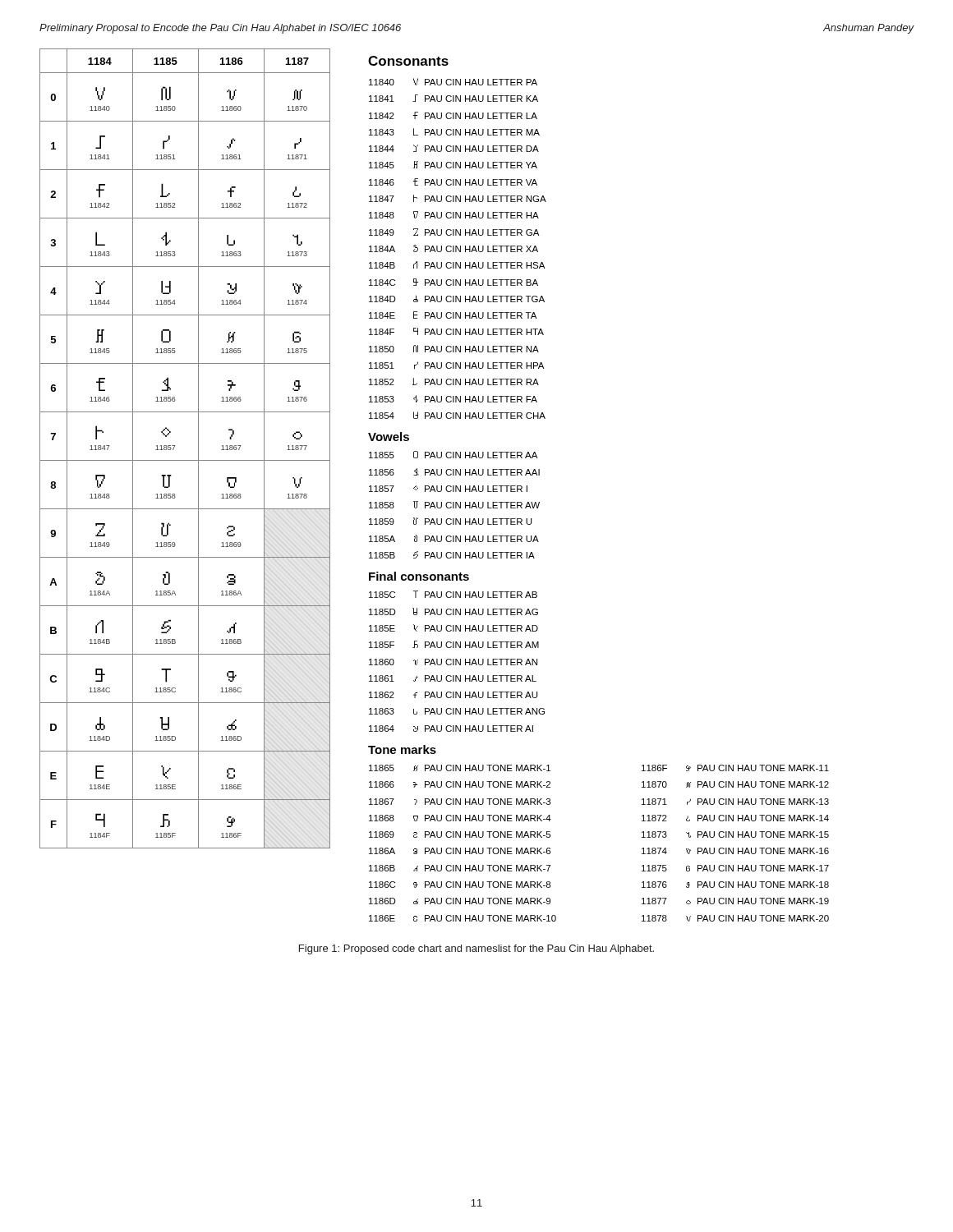Click the passage that begins "11840𑢠PAU CIN HAU"
The height and width of the screenshot is (1232, 953).
coord(453,81)
